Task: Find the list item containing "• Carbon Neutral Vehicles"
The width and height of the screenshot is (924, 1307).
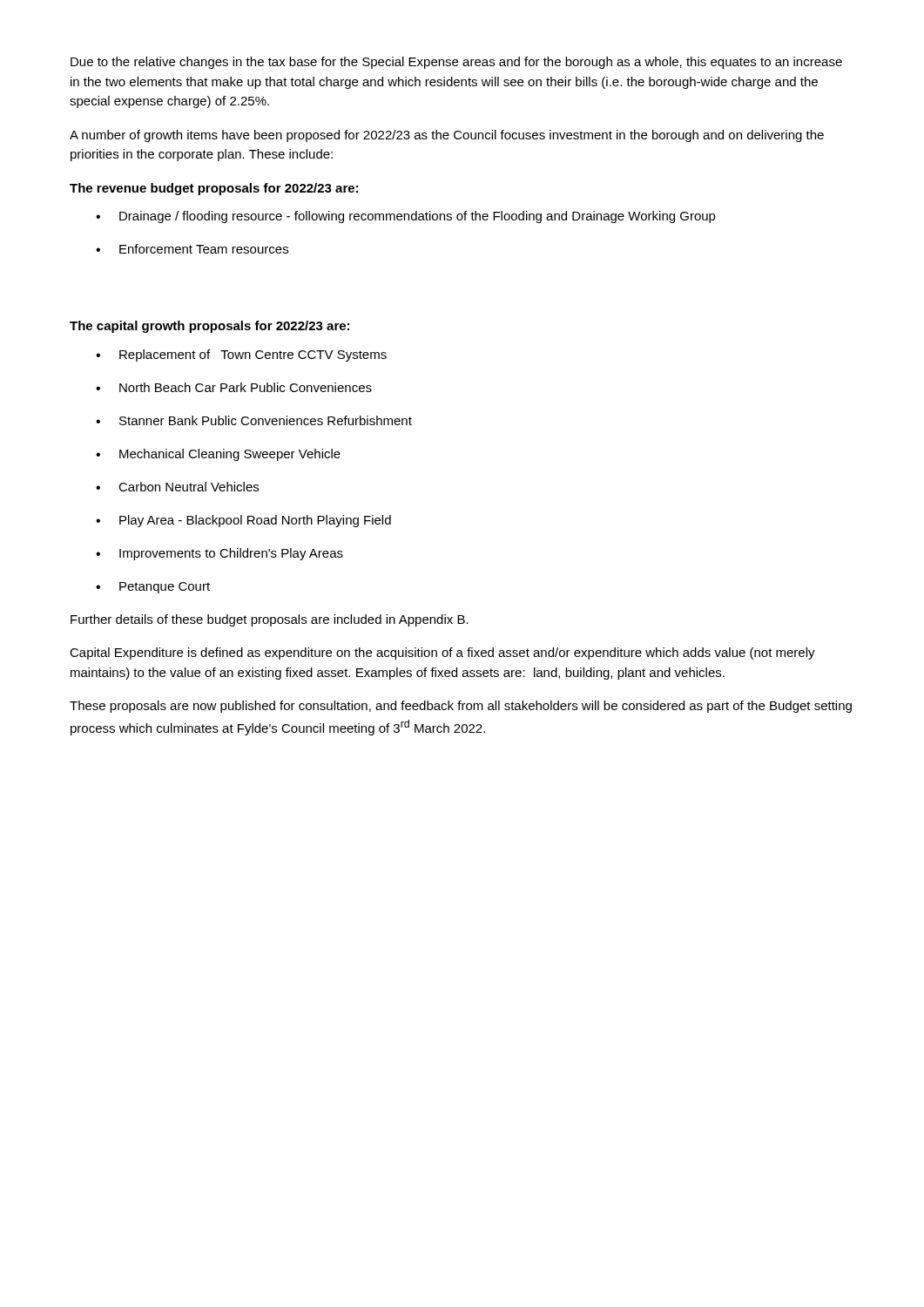Action: (x=177, y=487)
